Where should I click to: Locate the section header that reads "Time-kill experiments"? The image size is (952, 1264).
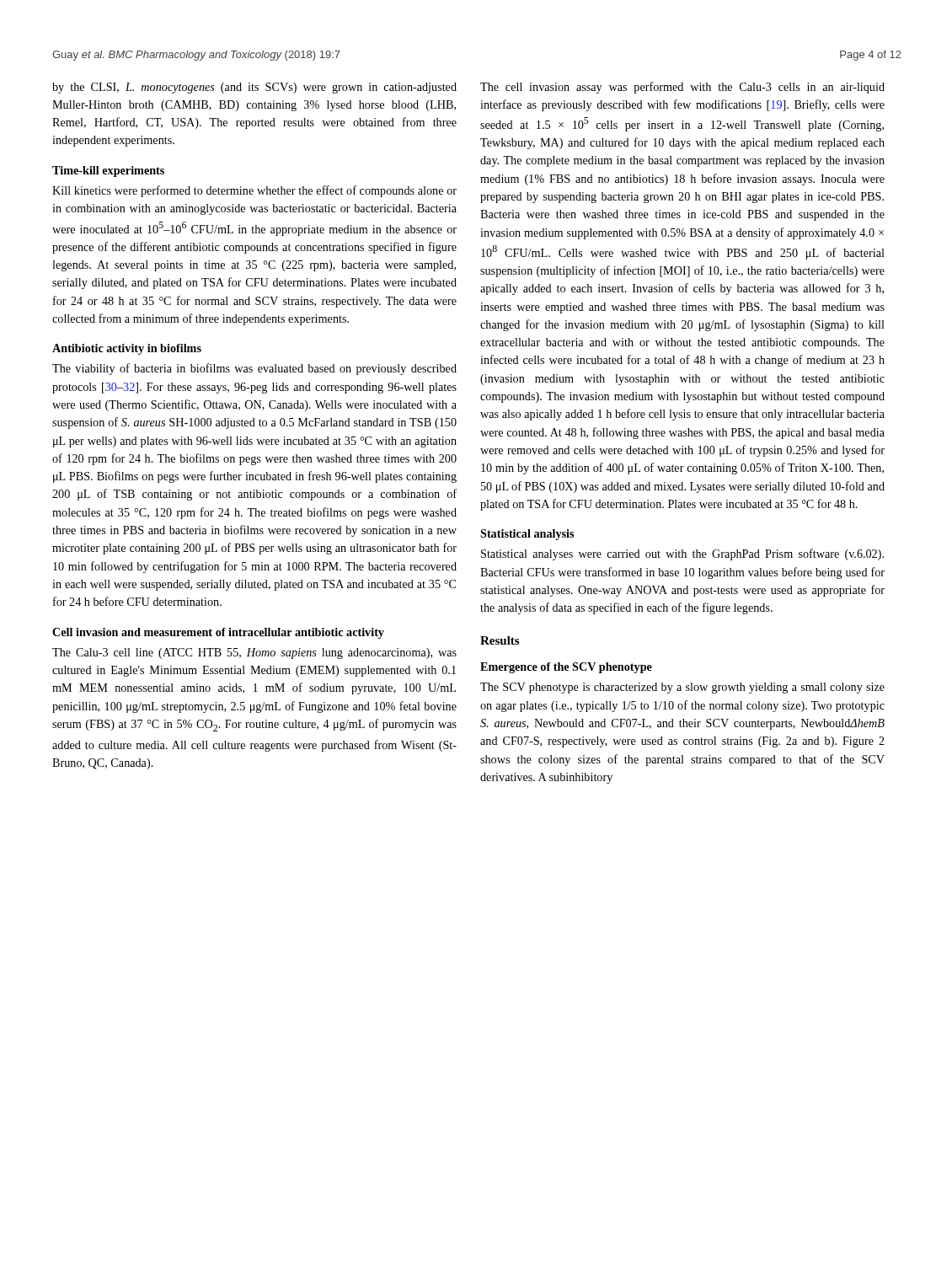[x=108, y=170]
